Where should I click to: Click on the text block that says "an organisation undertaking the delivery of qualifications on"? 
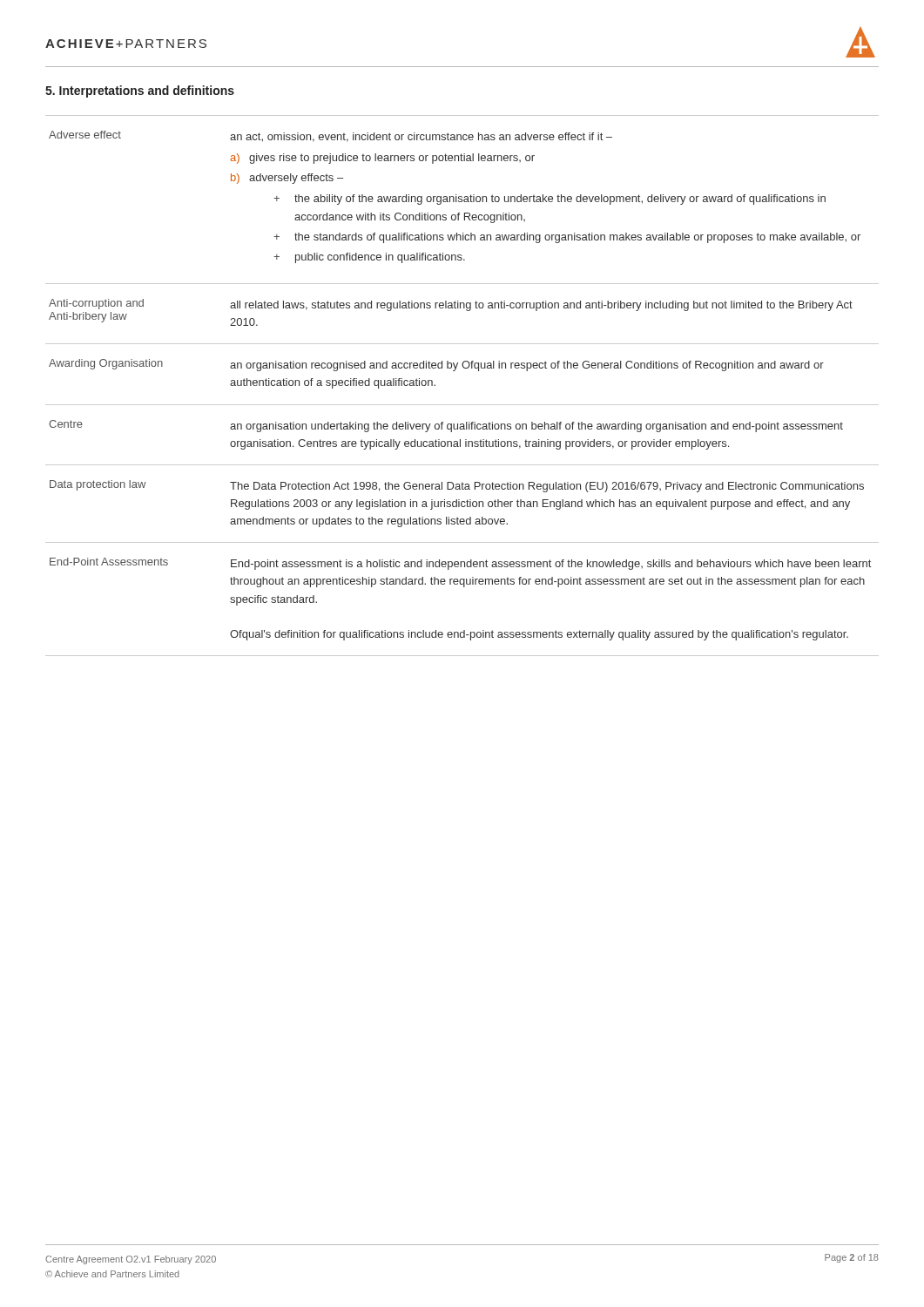[536, 434]
